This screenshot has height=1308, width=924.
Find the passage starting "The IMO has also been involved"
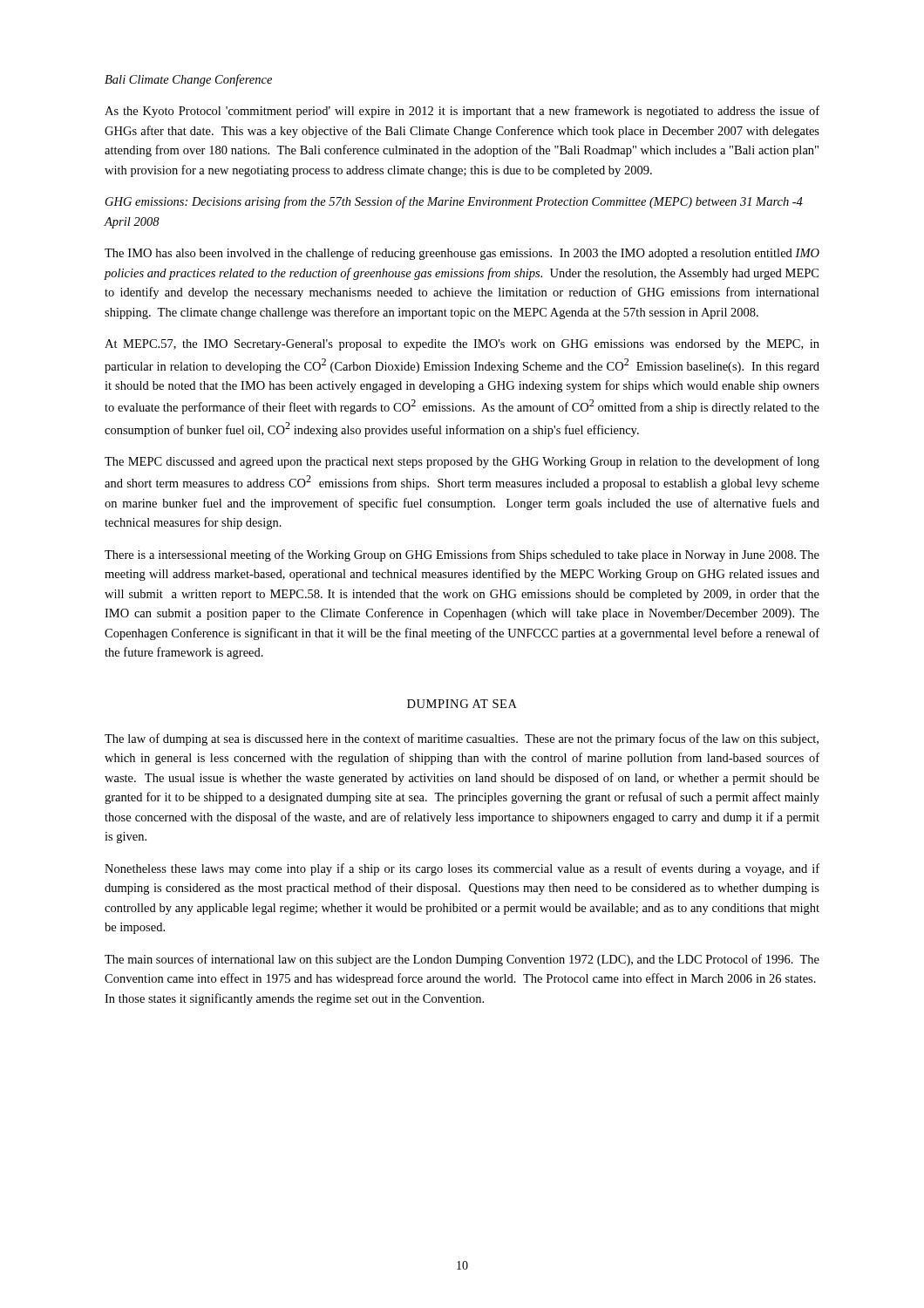click(462, 283)
